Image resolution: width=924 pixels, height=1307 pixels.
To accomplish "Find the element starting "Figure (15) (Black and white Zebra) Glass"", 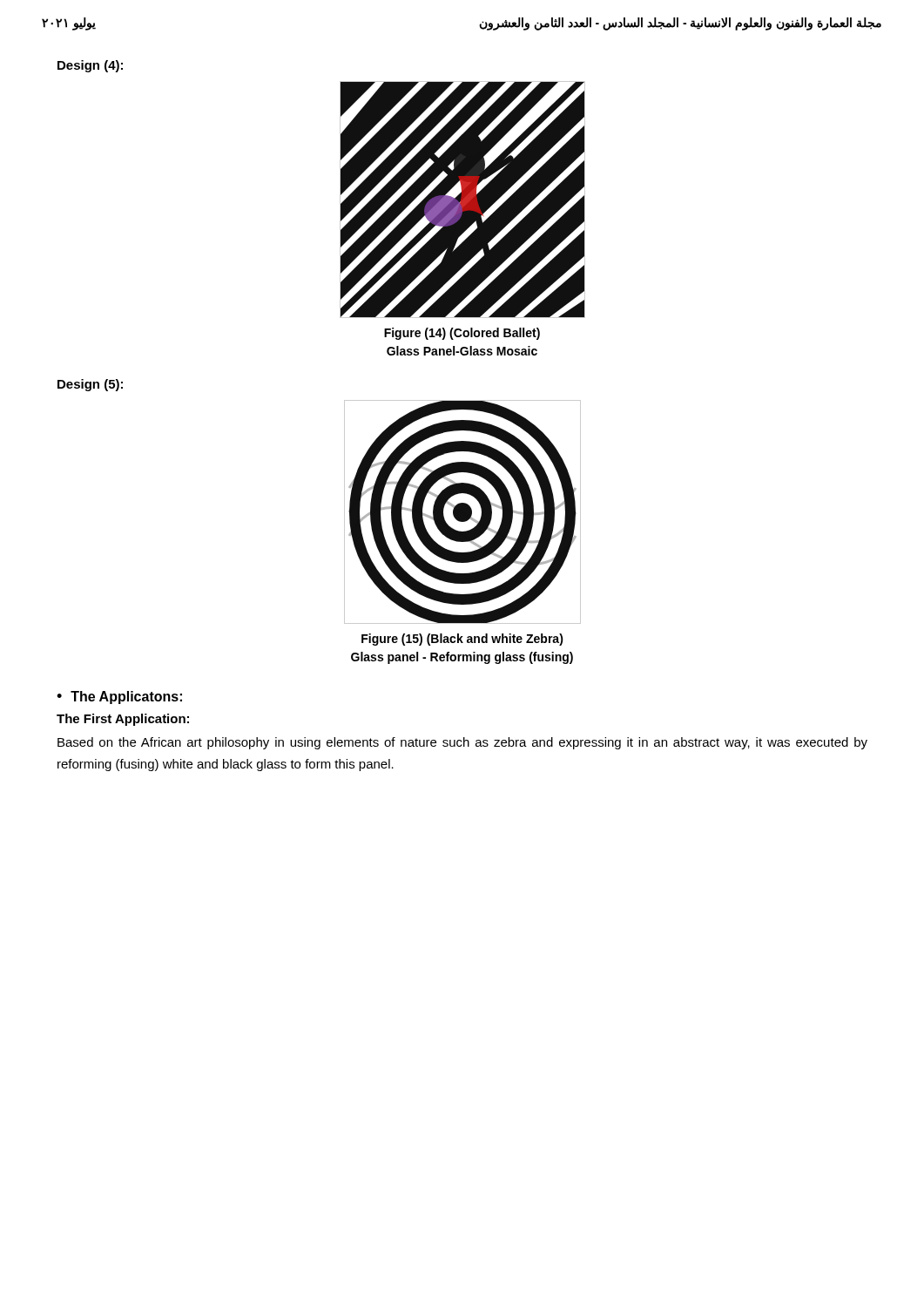I will (462, 648).
